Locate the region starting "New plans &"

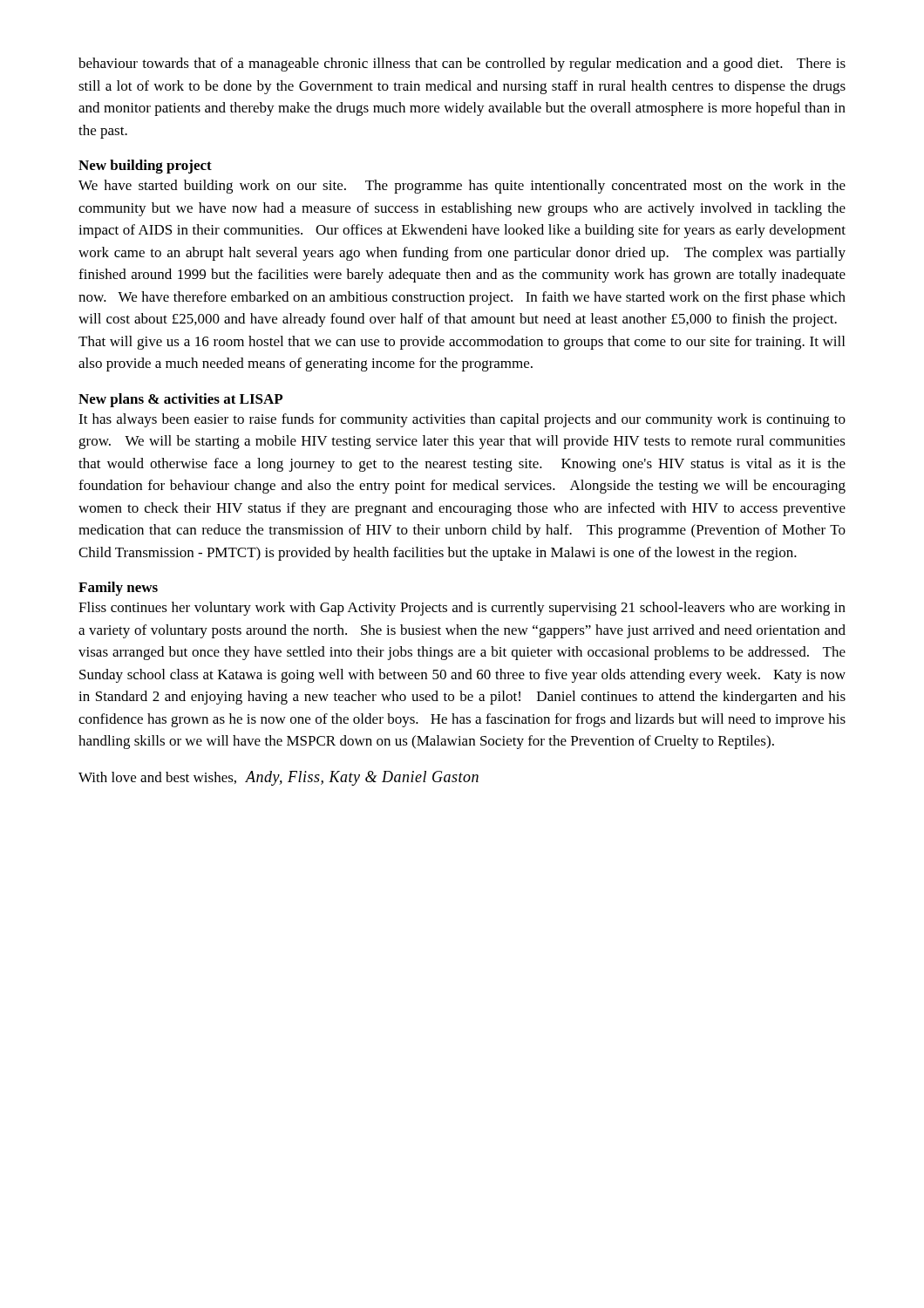pos(181,398)
